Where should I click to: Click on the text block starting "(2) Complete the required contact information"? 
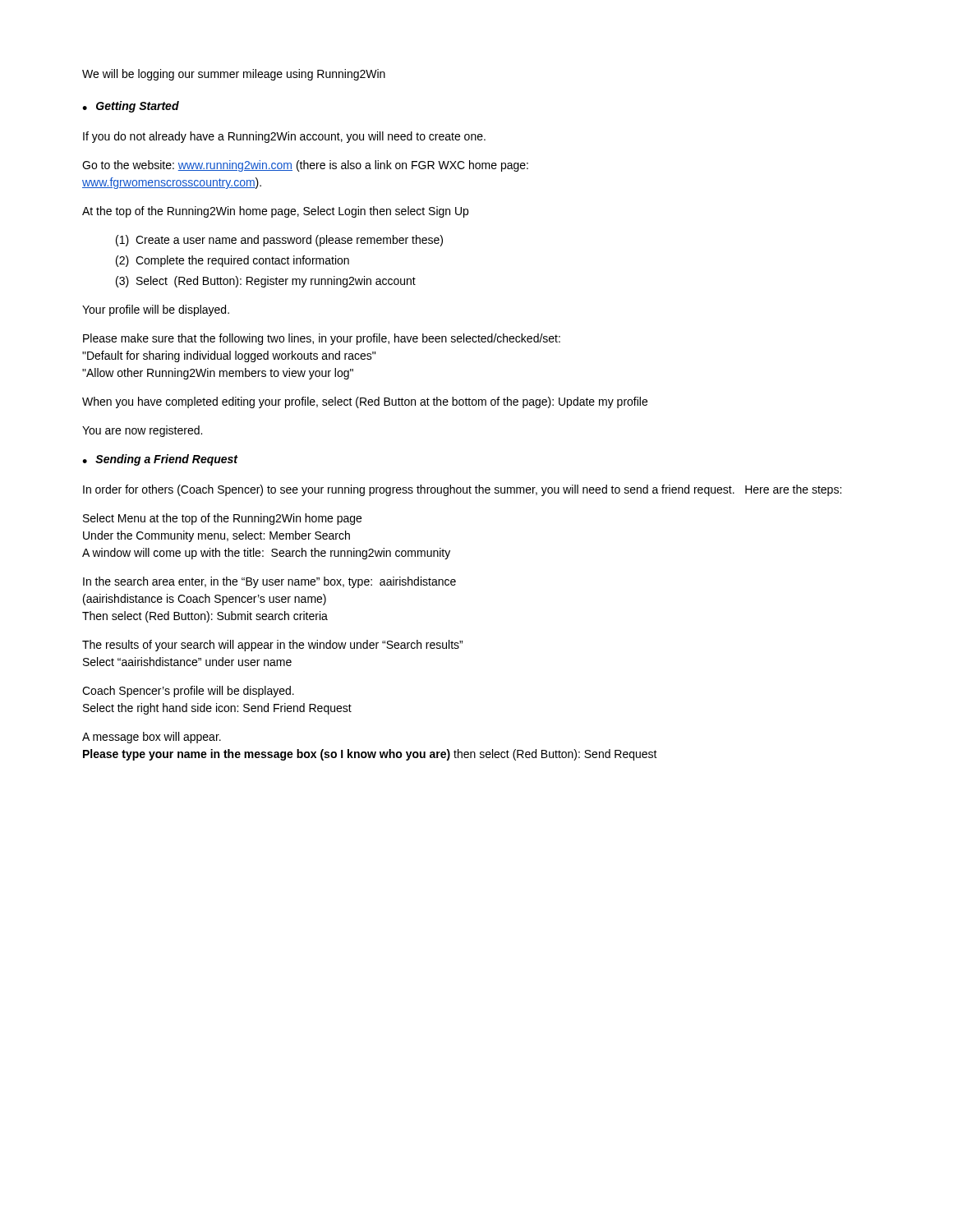coord(232,260)
